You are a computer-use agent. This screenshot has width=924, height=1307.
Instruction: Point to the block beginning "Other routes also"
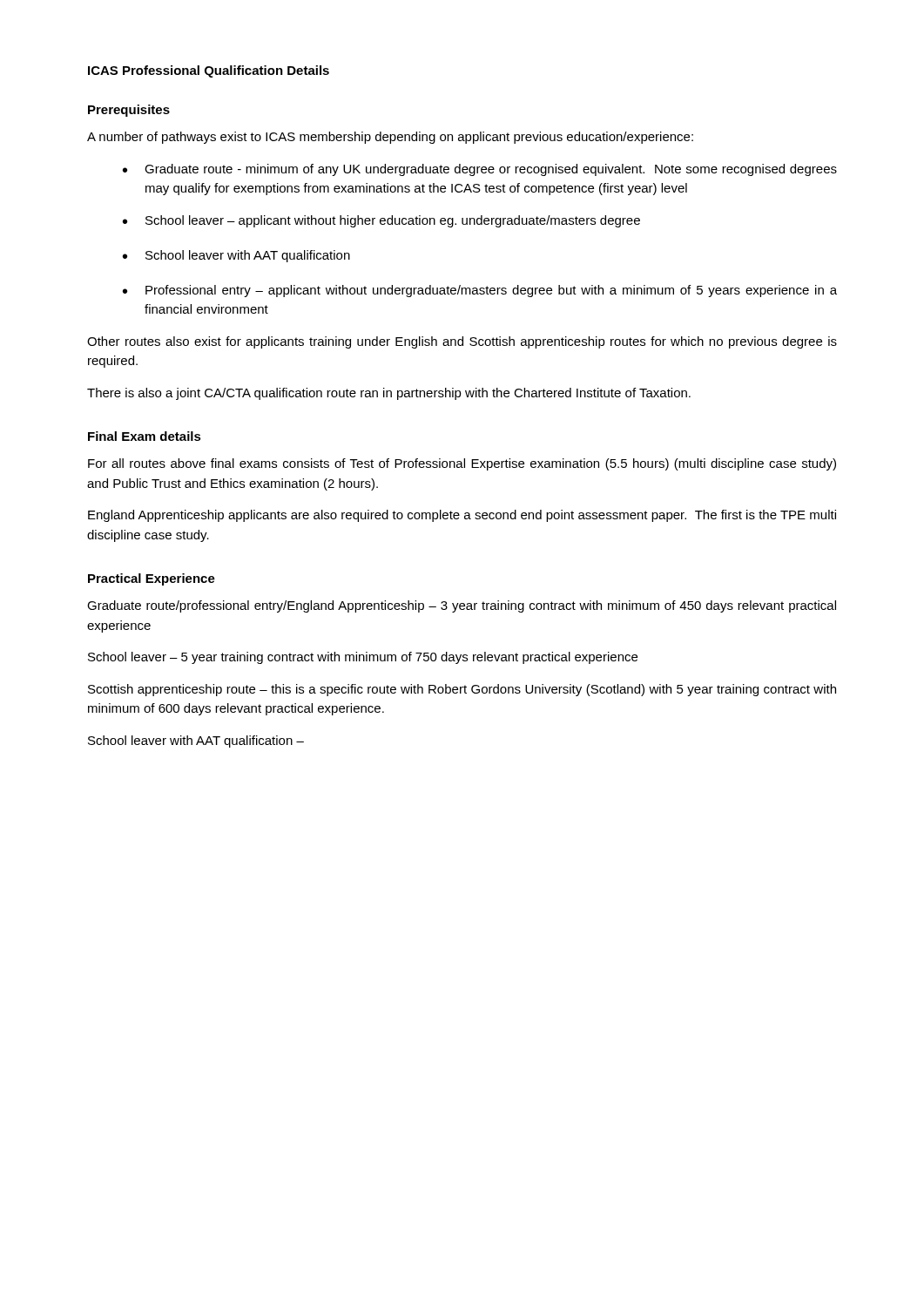pyautogui.click(x=462, y=350)
